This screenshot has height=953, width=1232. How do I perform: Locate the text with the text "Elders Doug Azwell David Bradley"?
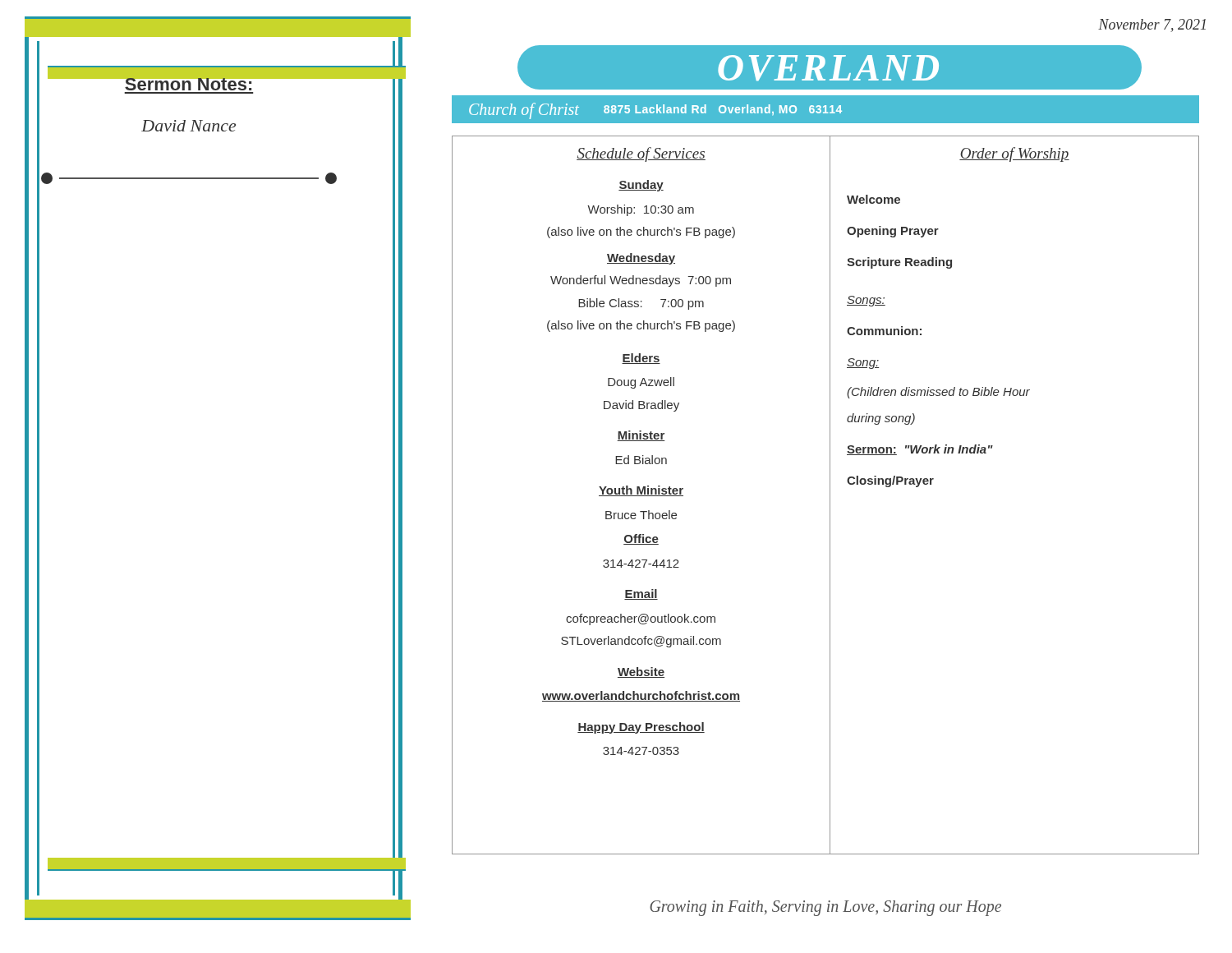[641, 381]
